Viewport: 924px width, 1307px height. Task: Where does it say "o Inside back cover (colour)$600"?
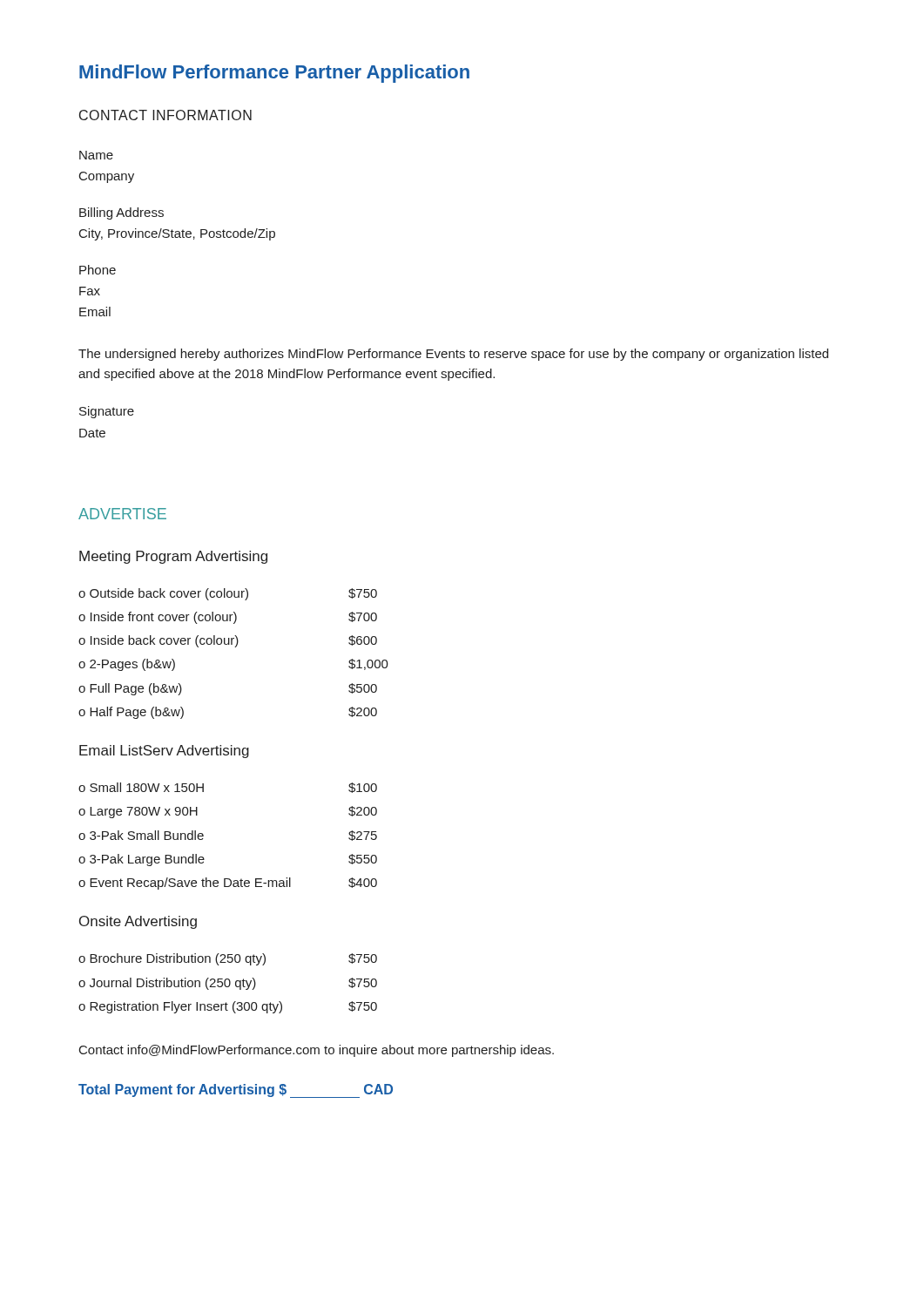point(228,640)
